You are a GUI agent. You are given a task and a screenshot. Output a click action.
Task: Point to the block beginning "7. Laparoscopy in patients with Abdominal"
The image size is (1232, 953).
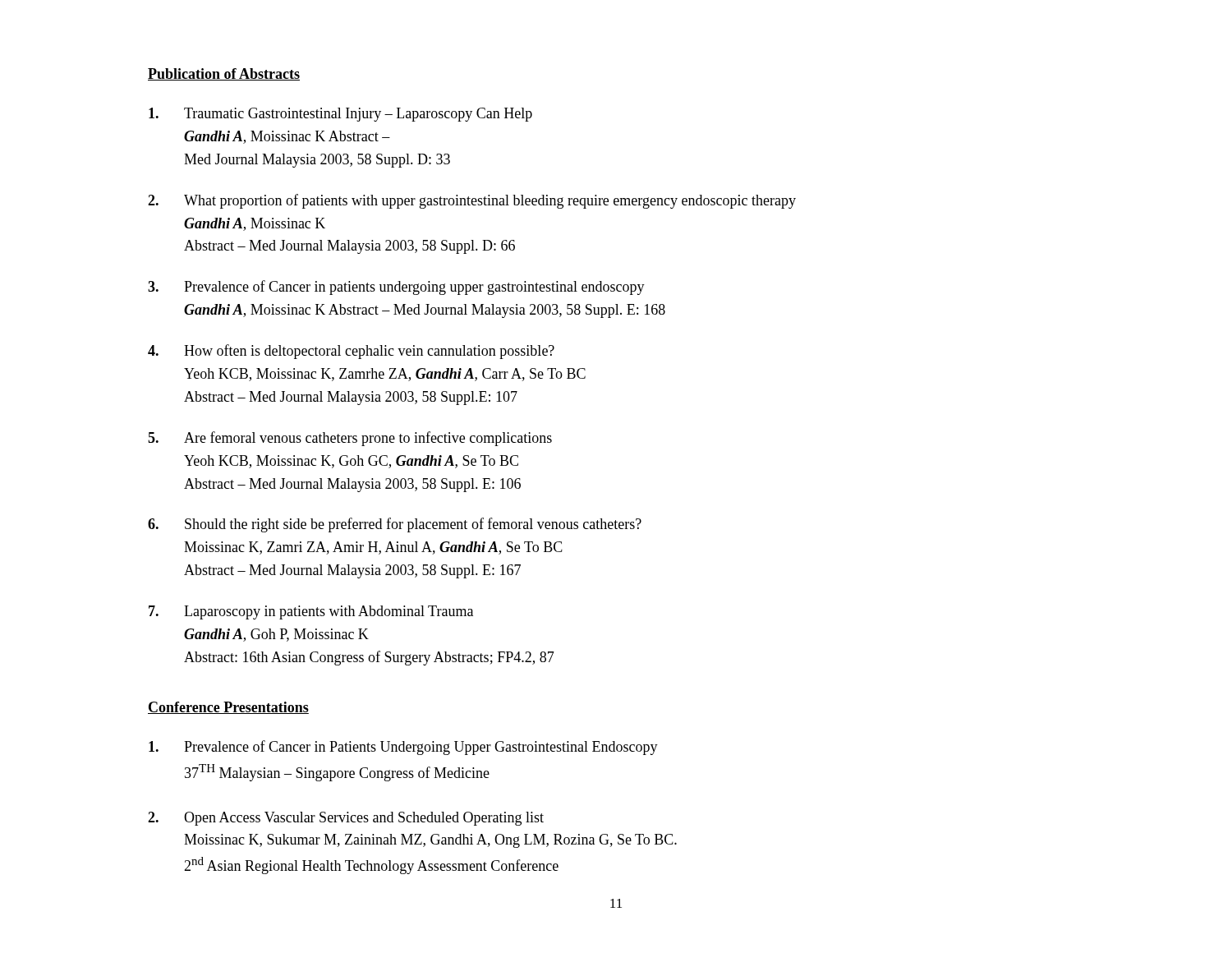[x=311, y=612]
